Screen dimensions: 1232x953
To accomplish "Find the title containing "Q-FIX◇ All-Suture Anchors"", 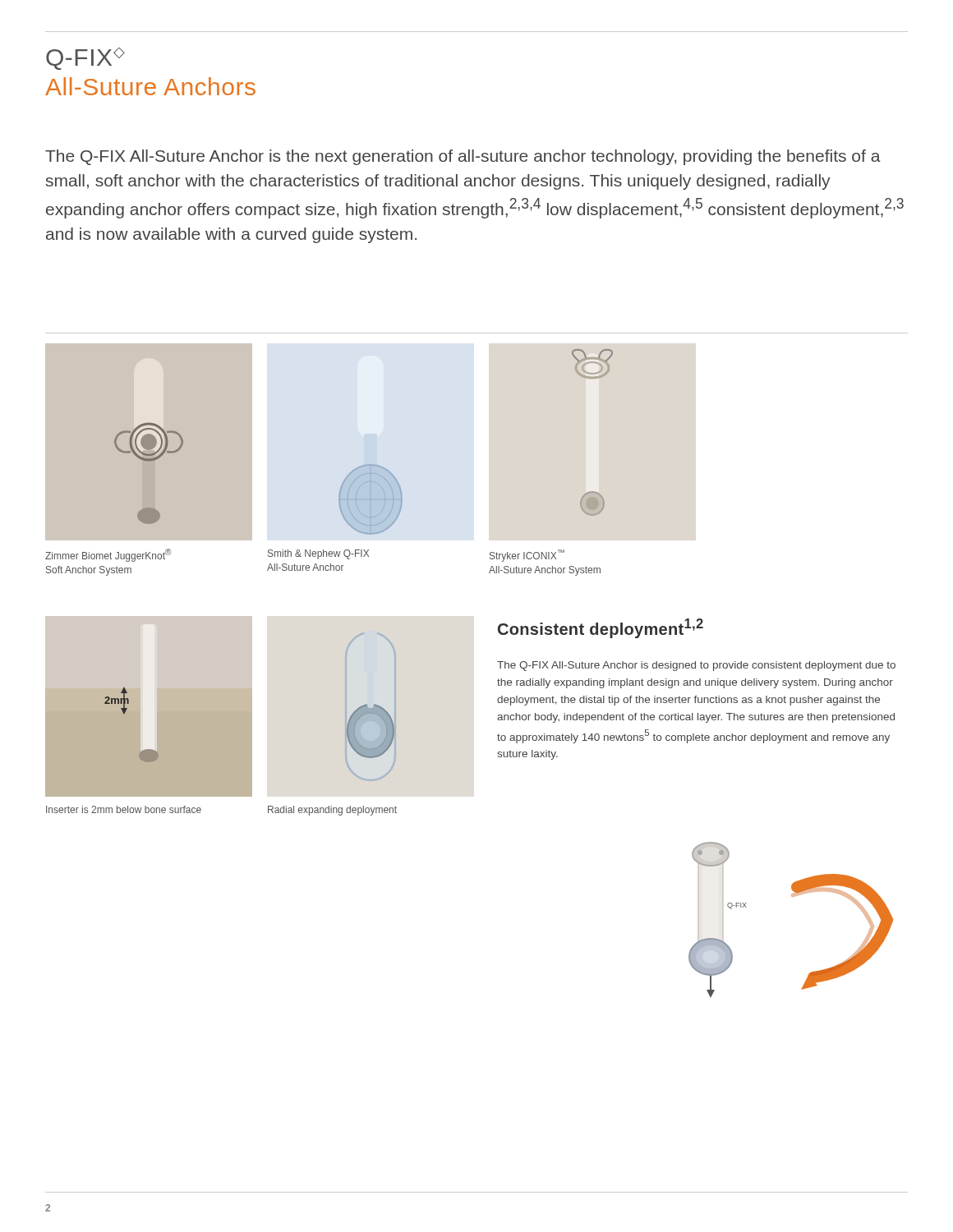I will click(85, 59).
